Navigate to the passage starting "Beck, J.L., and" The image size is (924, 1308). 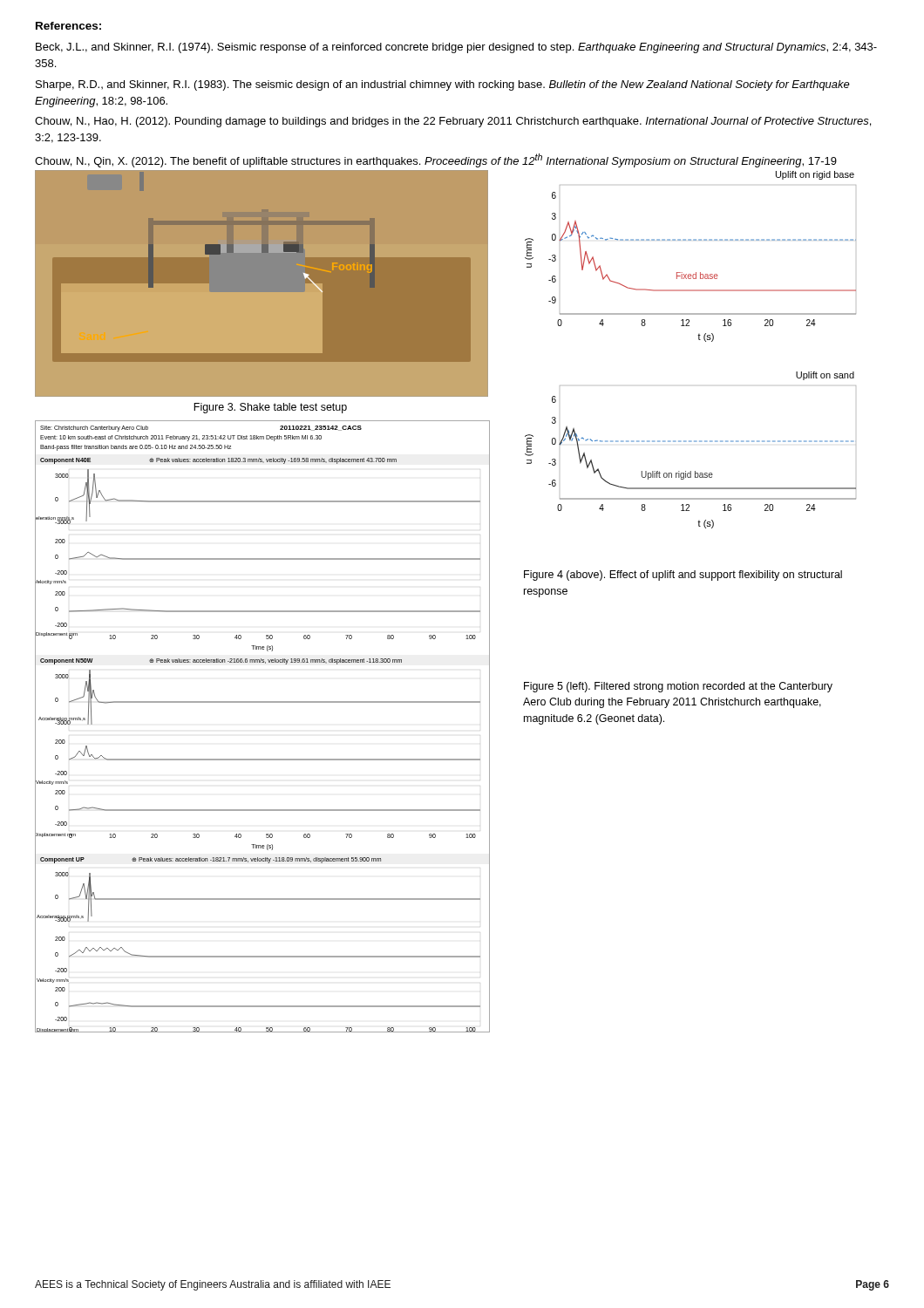[456, 55]
